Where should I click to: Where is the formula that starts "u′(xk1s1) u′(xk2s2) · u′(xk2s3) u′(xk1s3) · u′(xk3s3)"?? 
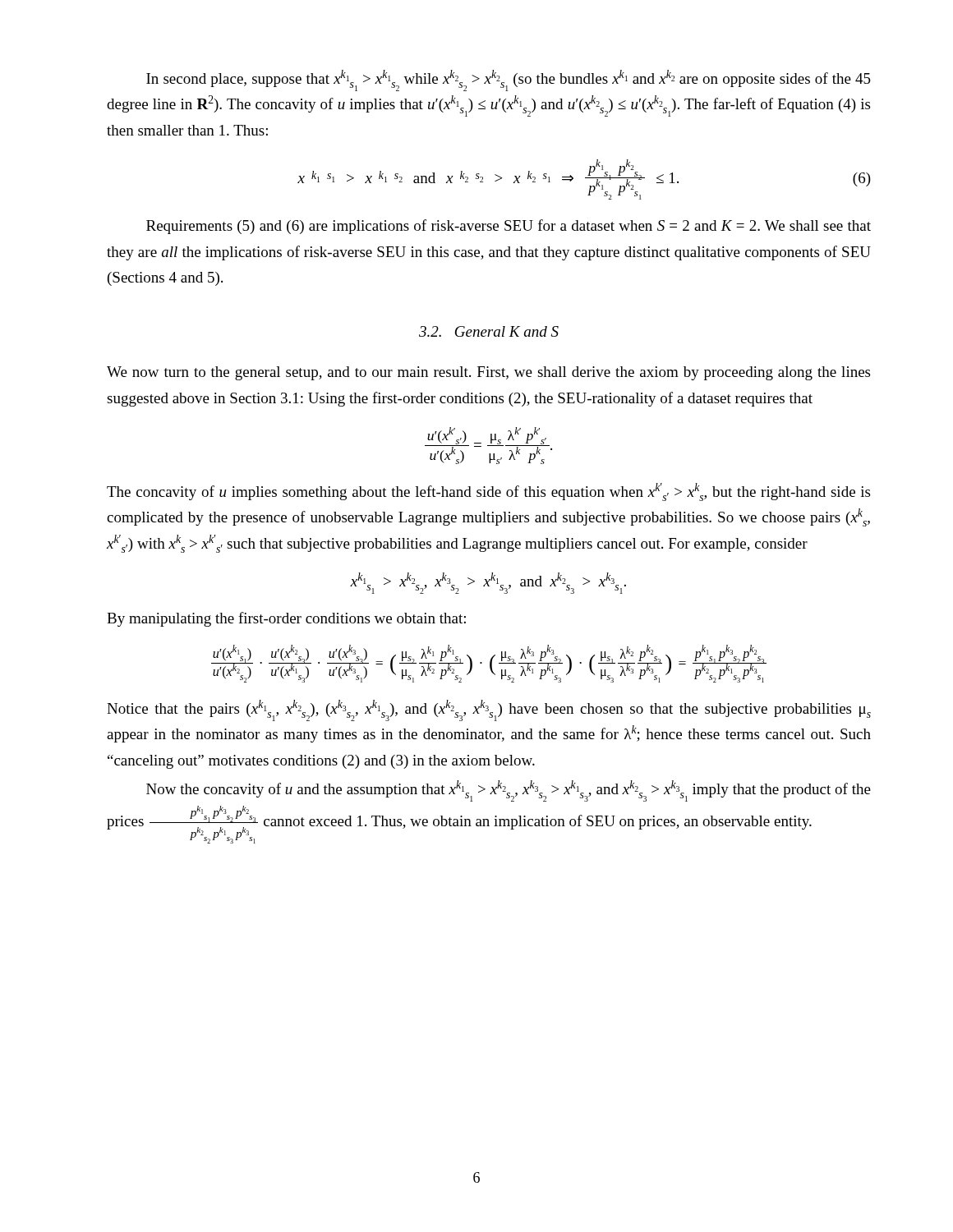click(489, 663)
